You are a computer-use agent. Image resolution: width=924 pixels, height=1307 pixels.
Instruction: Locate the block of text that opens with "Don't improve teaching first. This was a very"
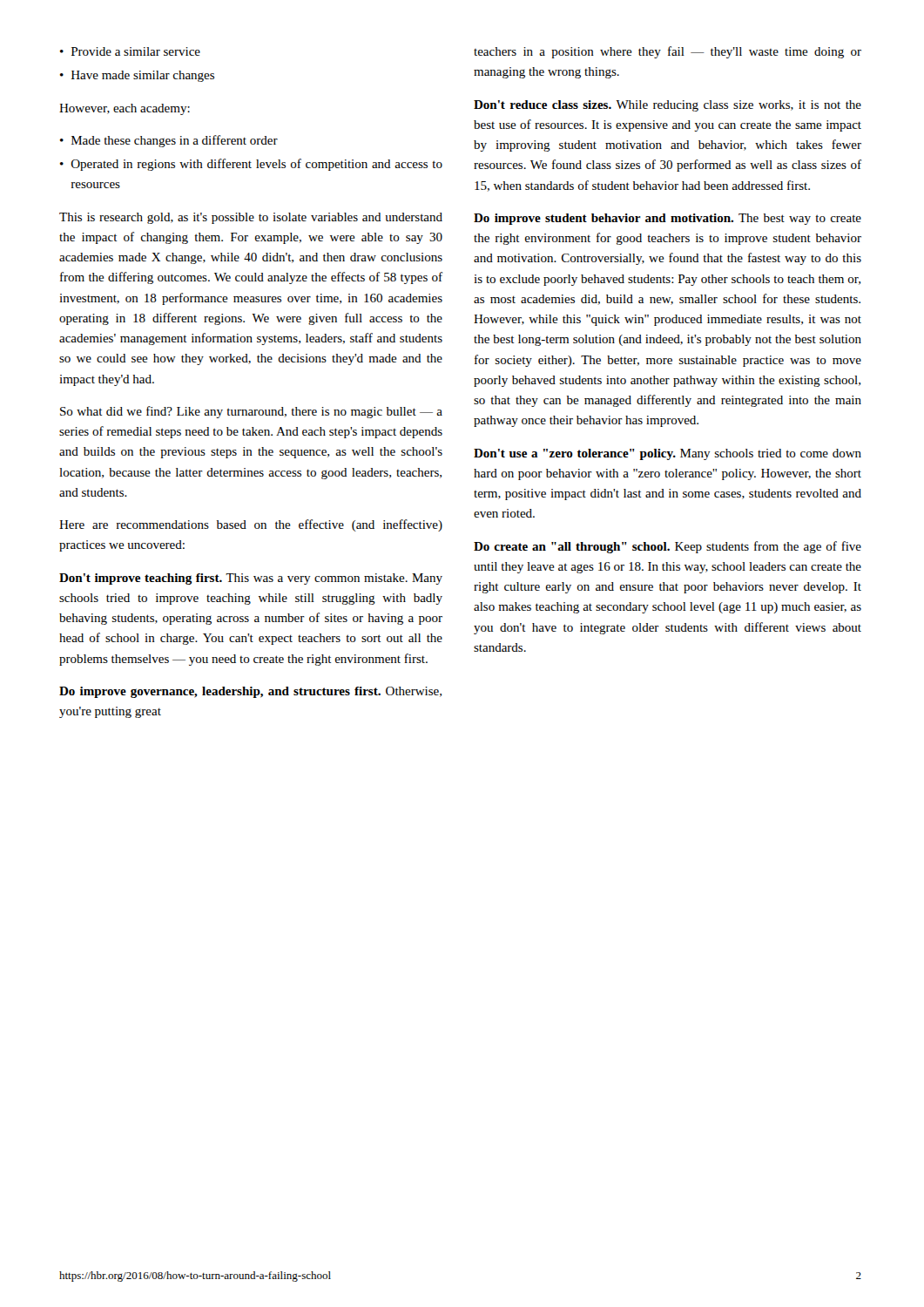point(251,618)
